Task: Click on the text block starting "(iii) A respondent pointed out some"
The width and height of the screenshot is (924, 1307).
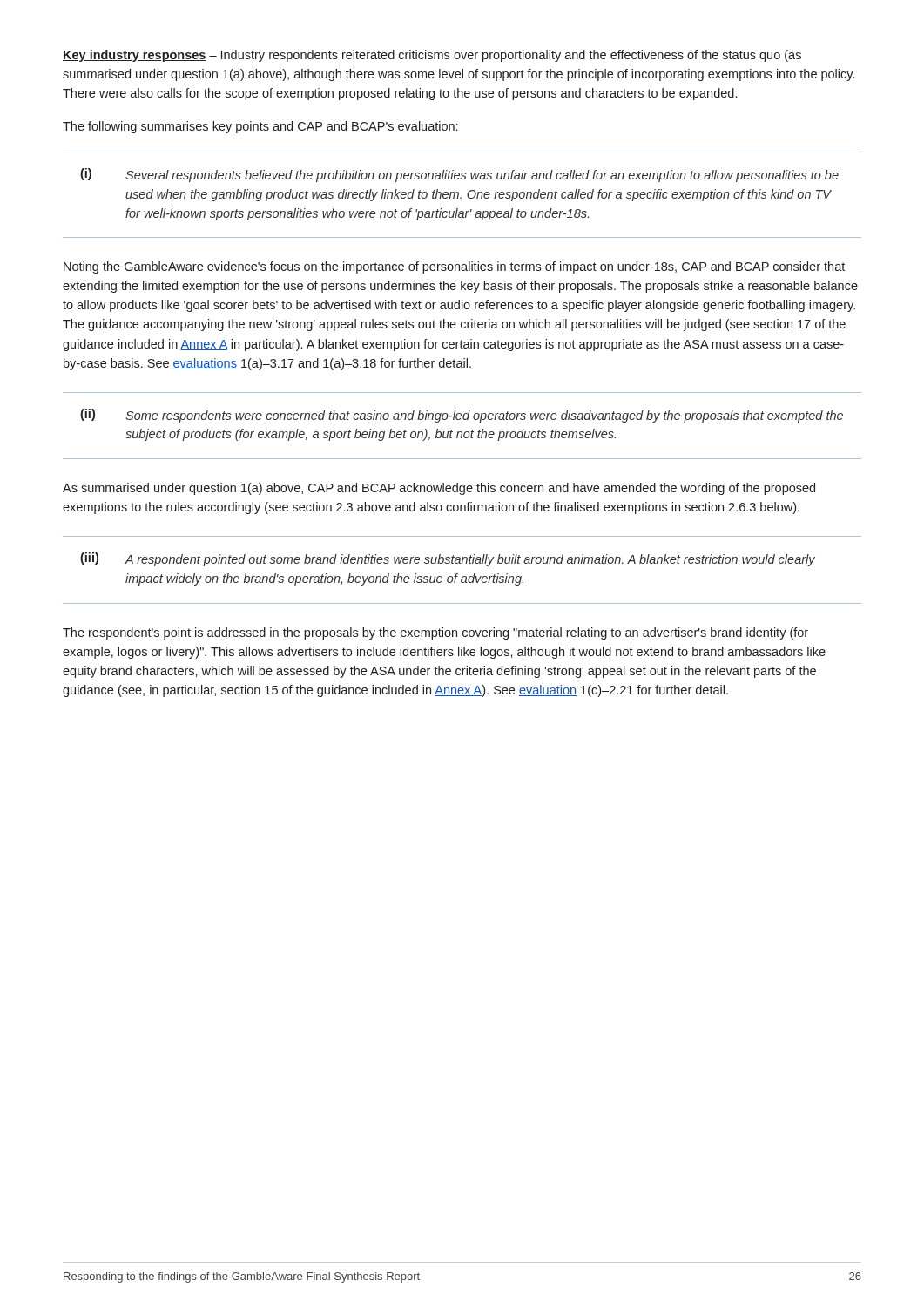Action: [462, 570]
